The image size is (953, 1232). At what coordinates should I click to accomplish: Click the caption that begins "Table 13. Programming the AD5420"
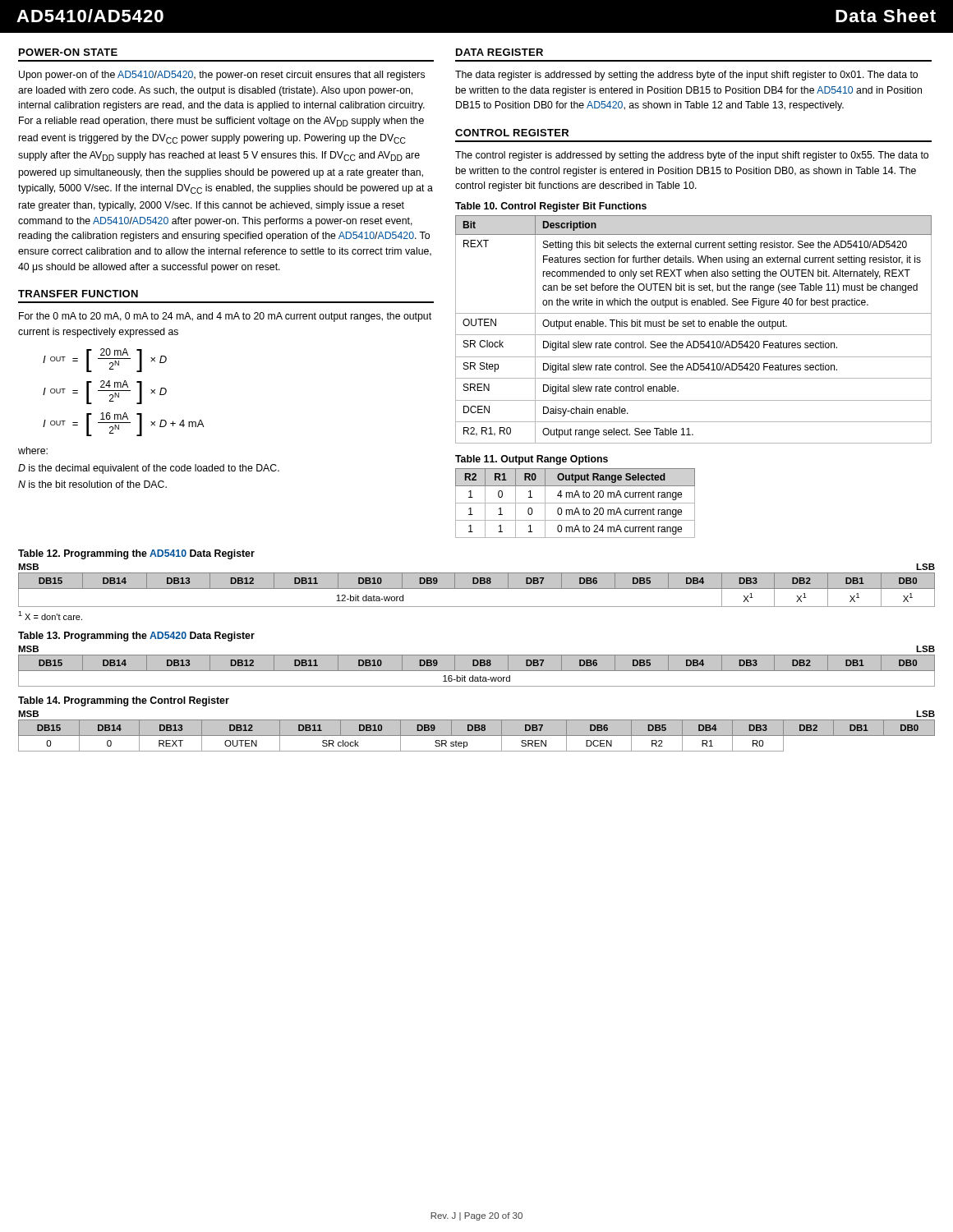tap(136, 636)
